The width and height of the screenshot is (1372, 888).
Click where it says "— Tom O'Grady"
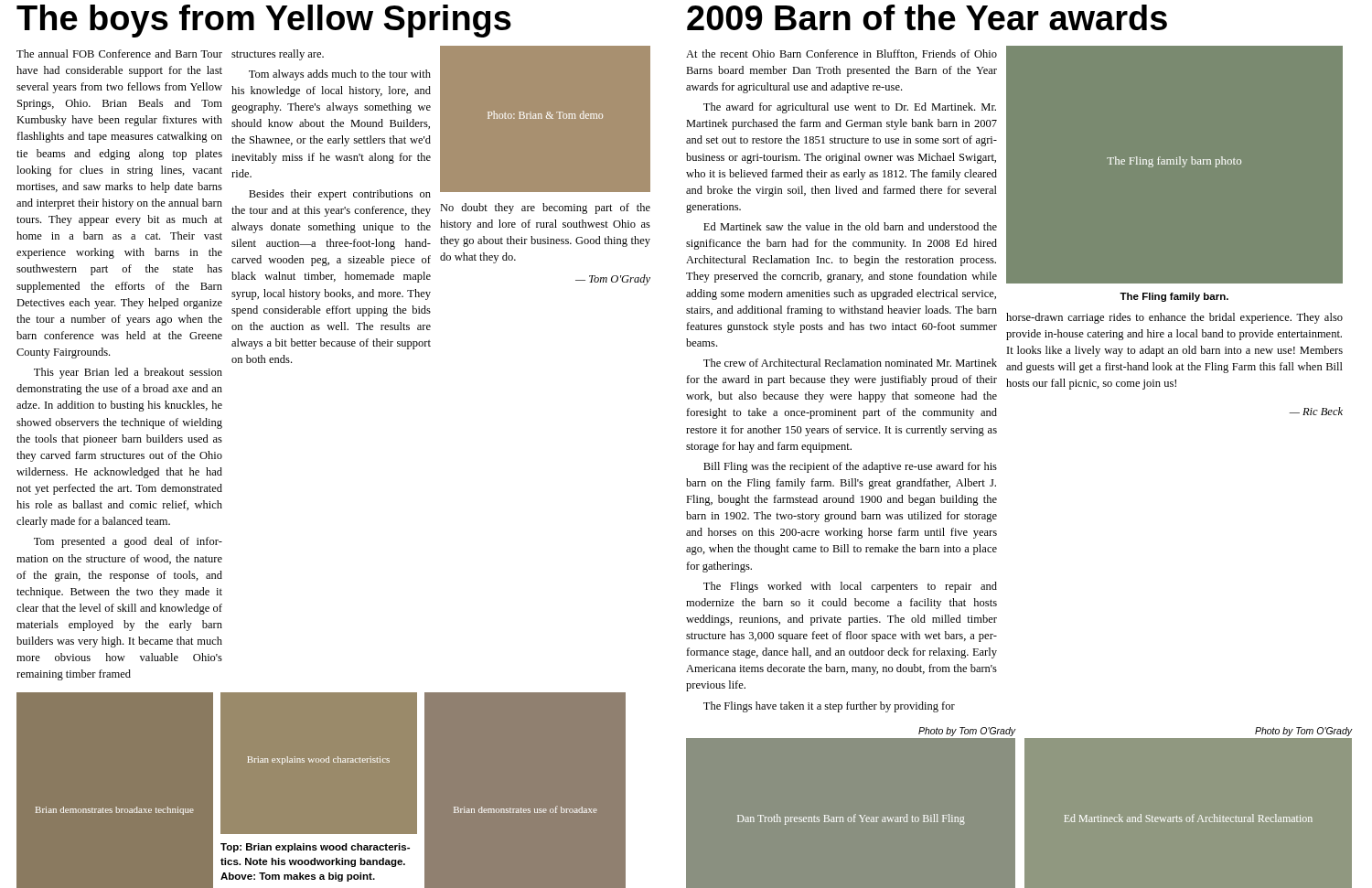(x=613, y=280)
